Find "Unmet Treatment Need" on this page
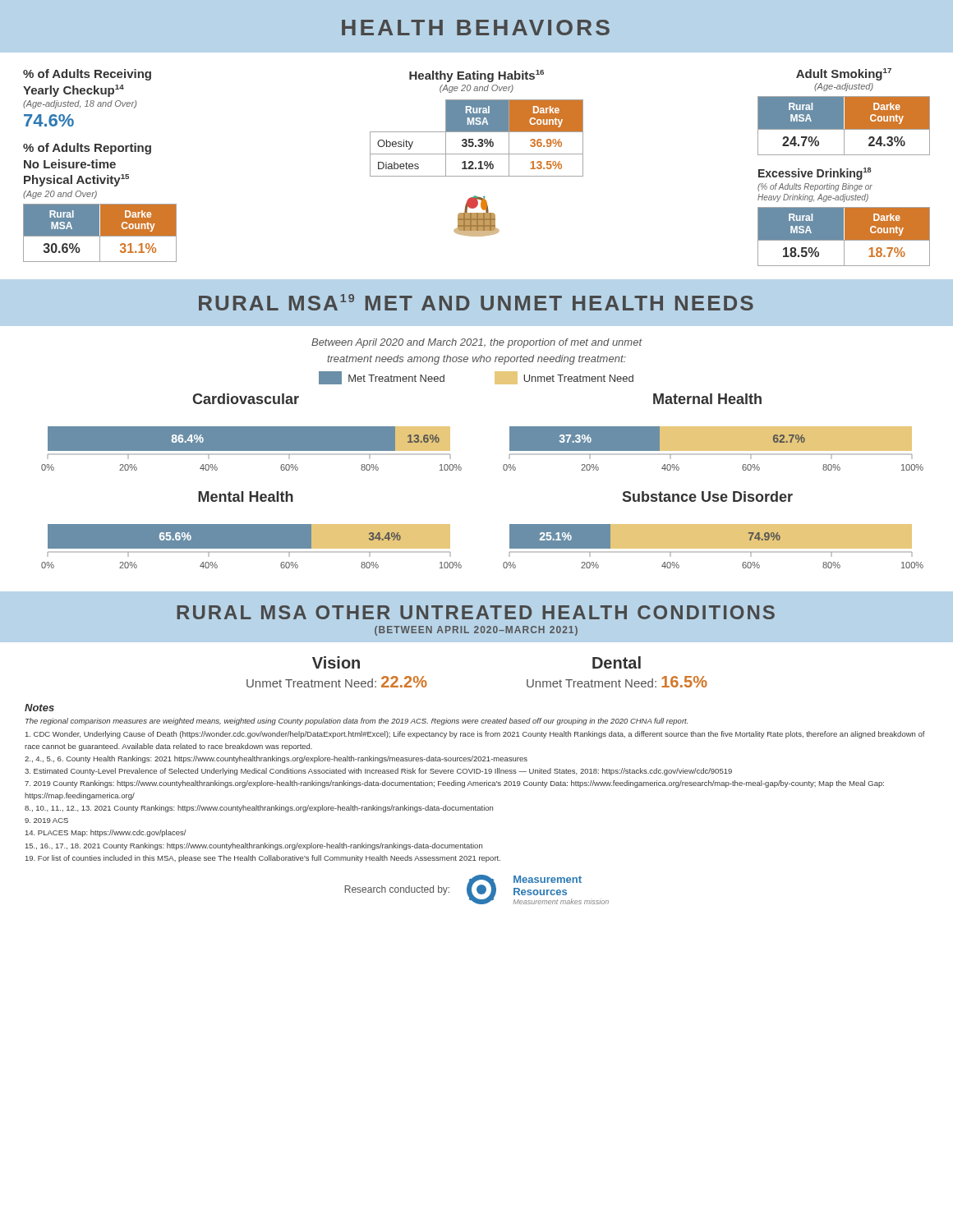Screen dimensions: 1232x953 (x=564, y=378)
